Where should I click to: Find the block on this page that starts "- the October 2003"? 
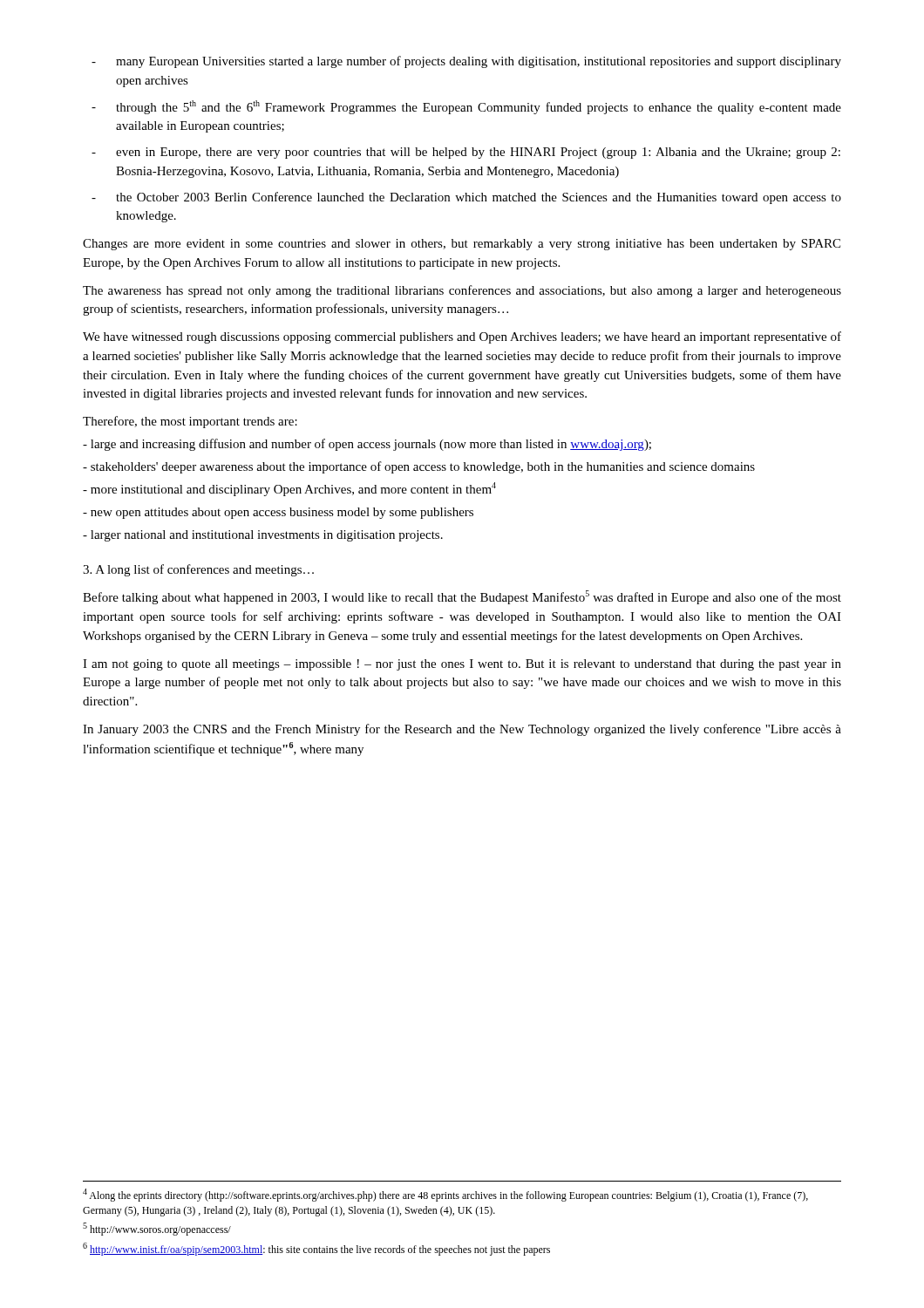tap(462, 207)
